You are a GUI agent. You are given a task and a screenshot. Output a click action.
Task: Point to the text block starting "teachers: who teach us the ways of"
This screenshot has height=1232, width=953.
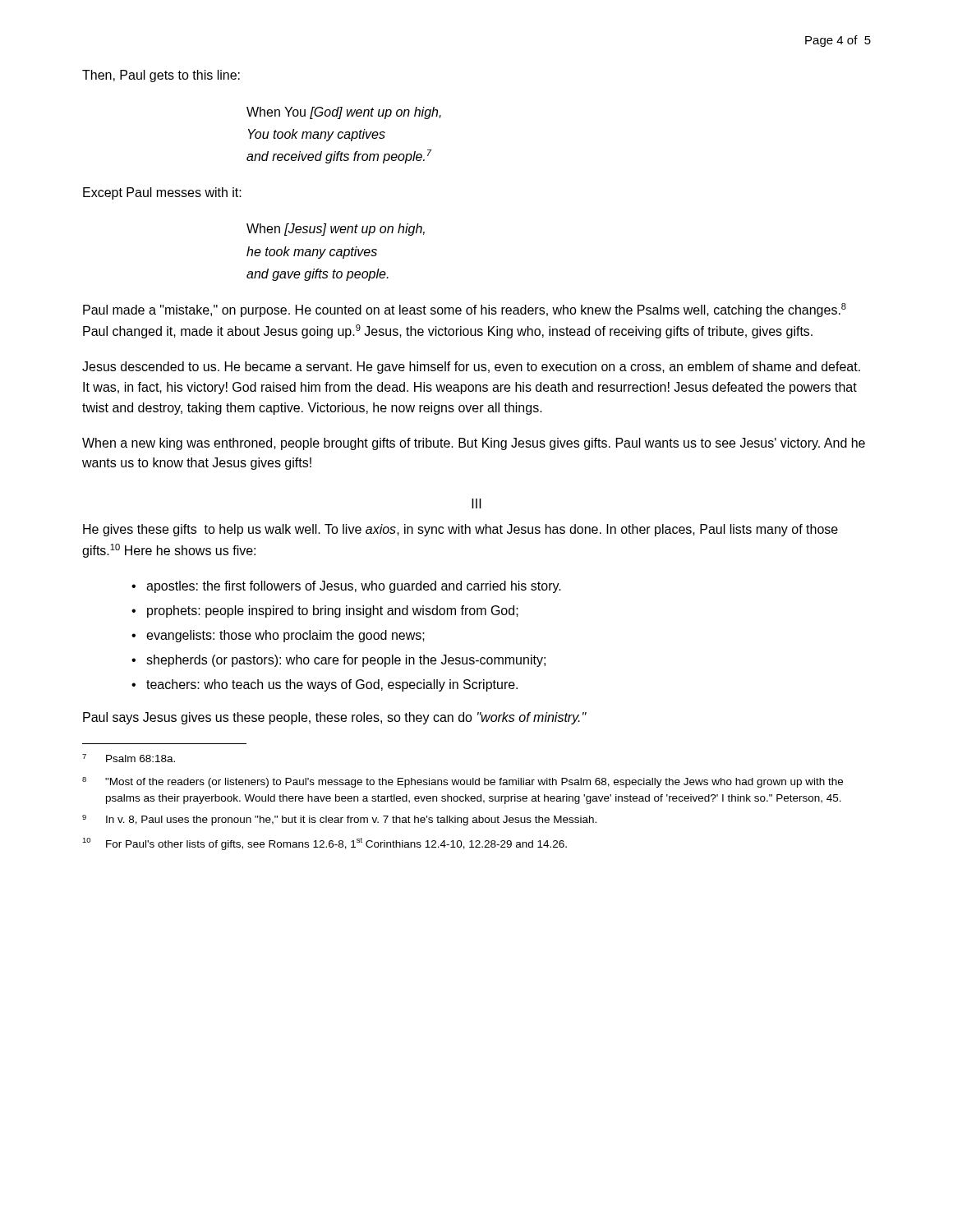coord(333,685)
